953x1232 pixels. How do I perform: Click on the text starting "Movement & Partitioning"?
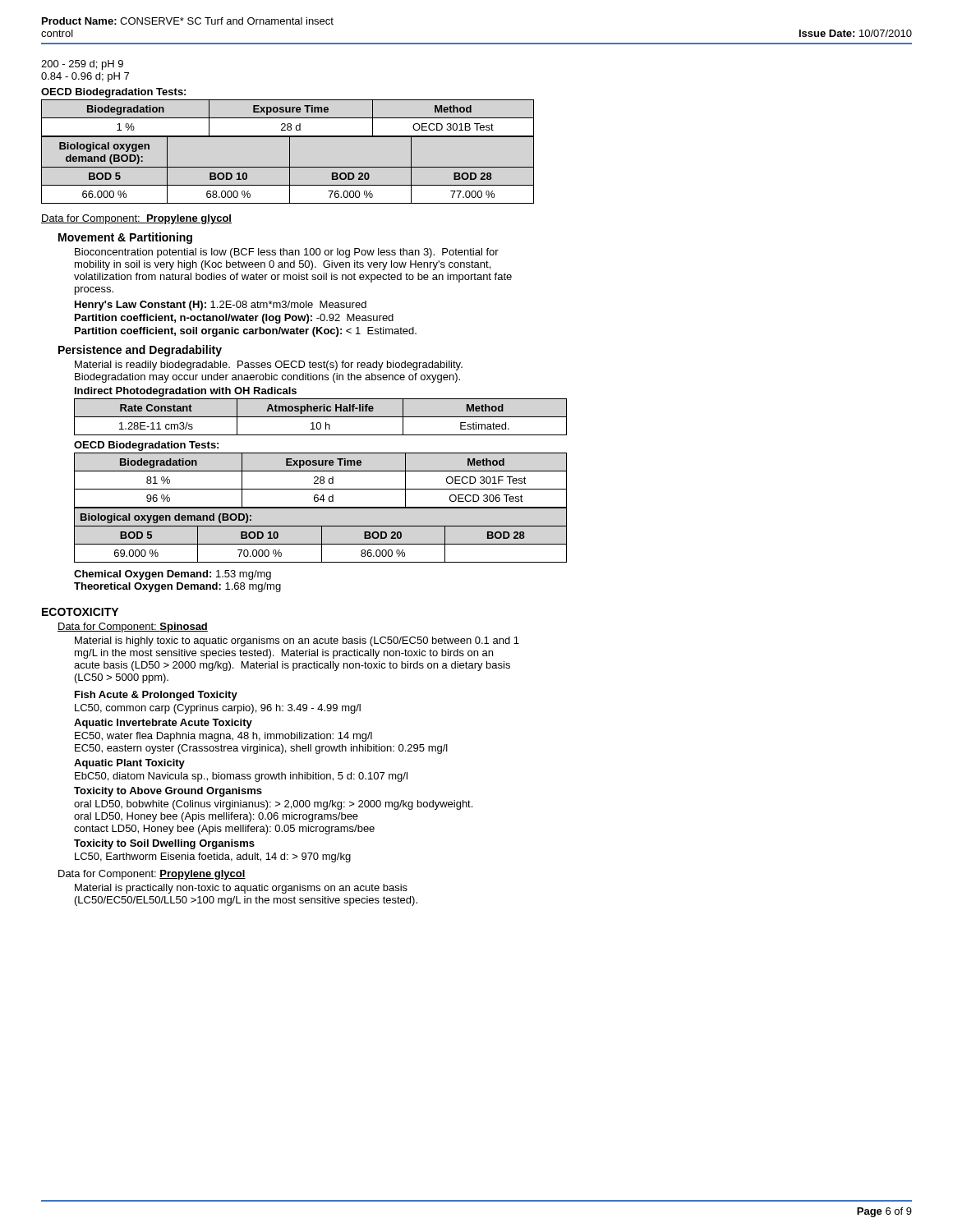(x=125, y=237)
